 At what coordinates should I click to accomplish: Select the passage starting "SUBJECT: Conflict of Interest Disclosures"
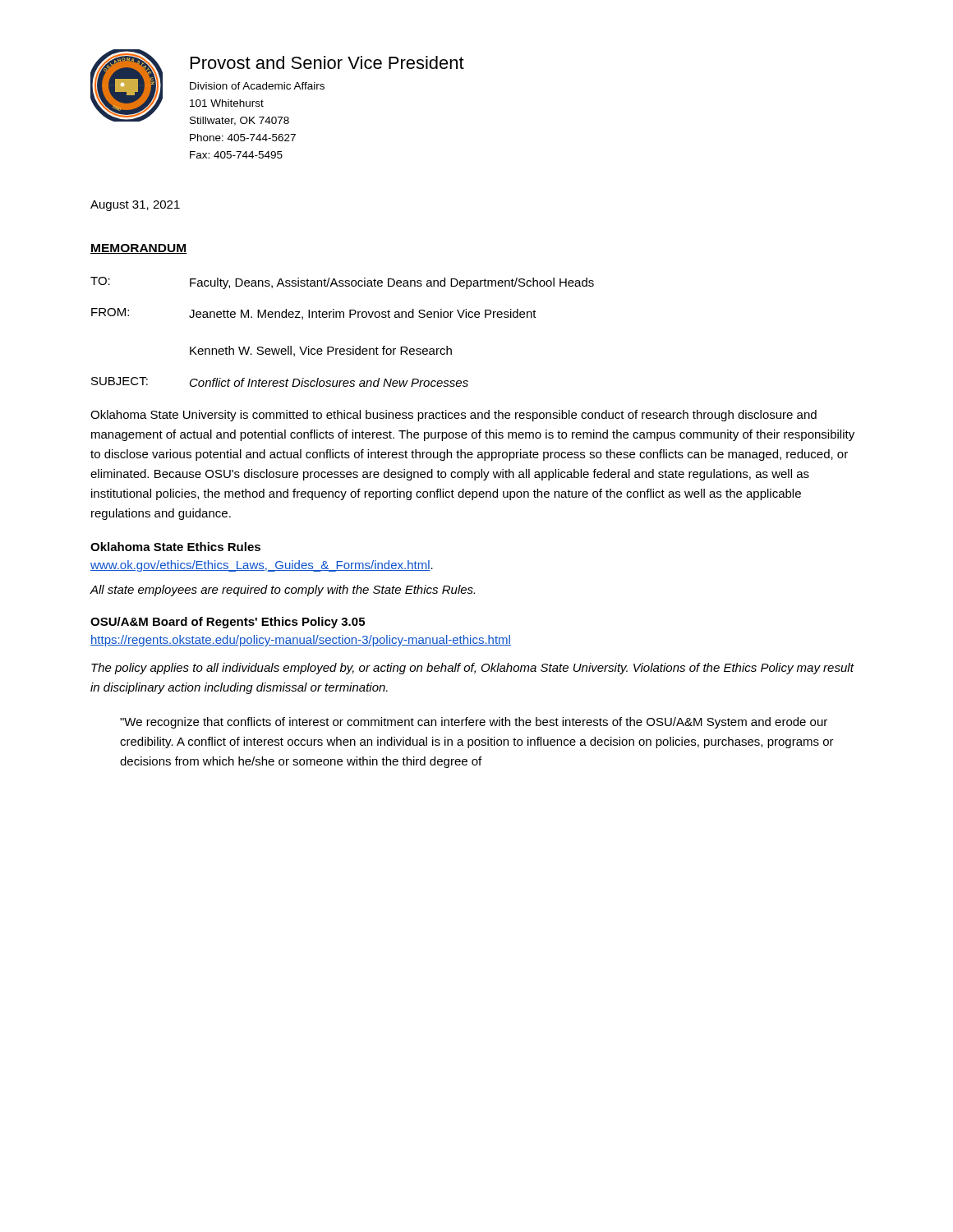pos(476,383)
